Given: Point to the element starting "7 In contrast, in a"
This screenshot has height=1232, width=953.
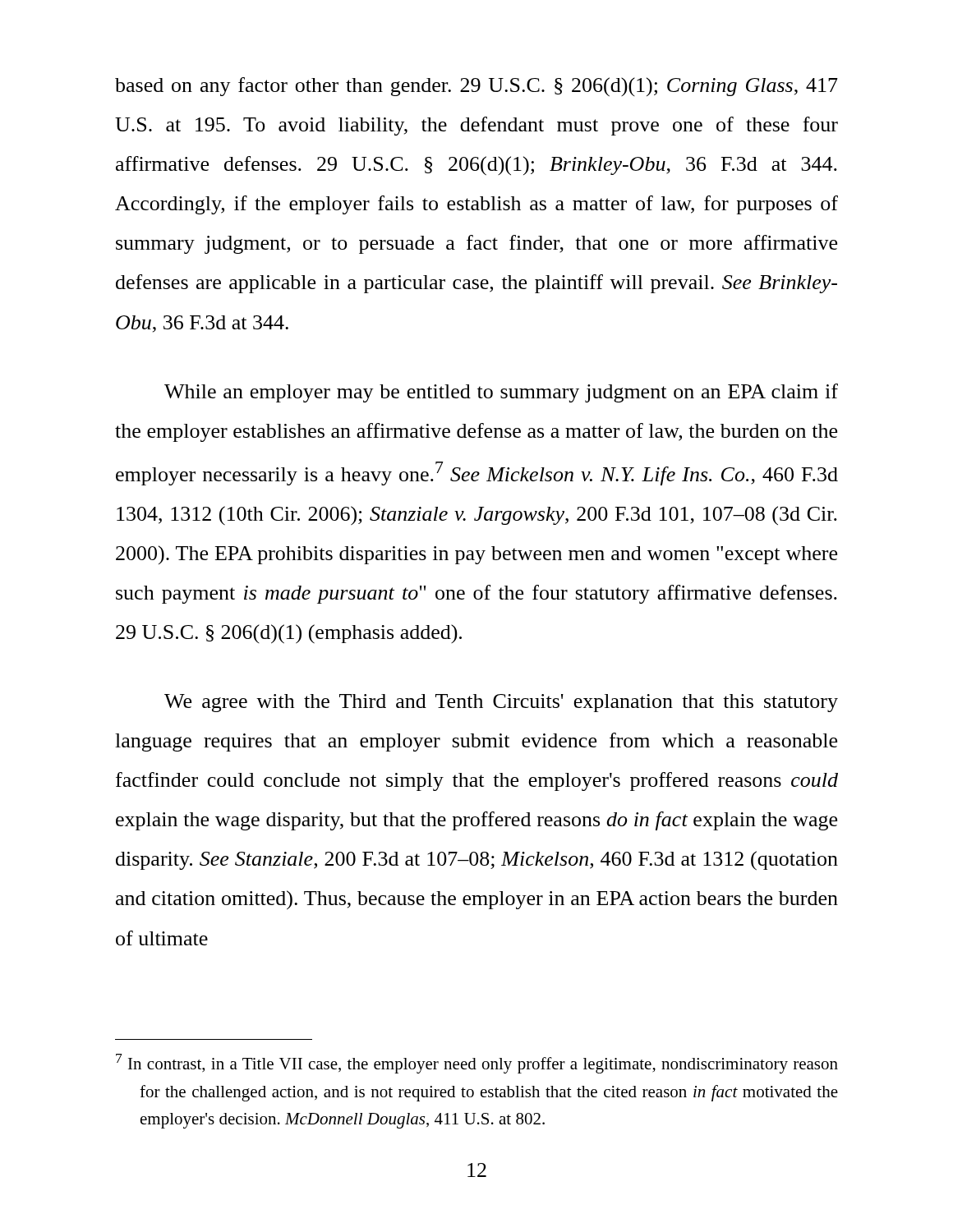Looking at the screenshot, I should pos(476,1089).
